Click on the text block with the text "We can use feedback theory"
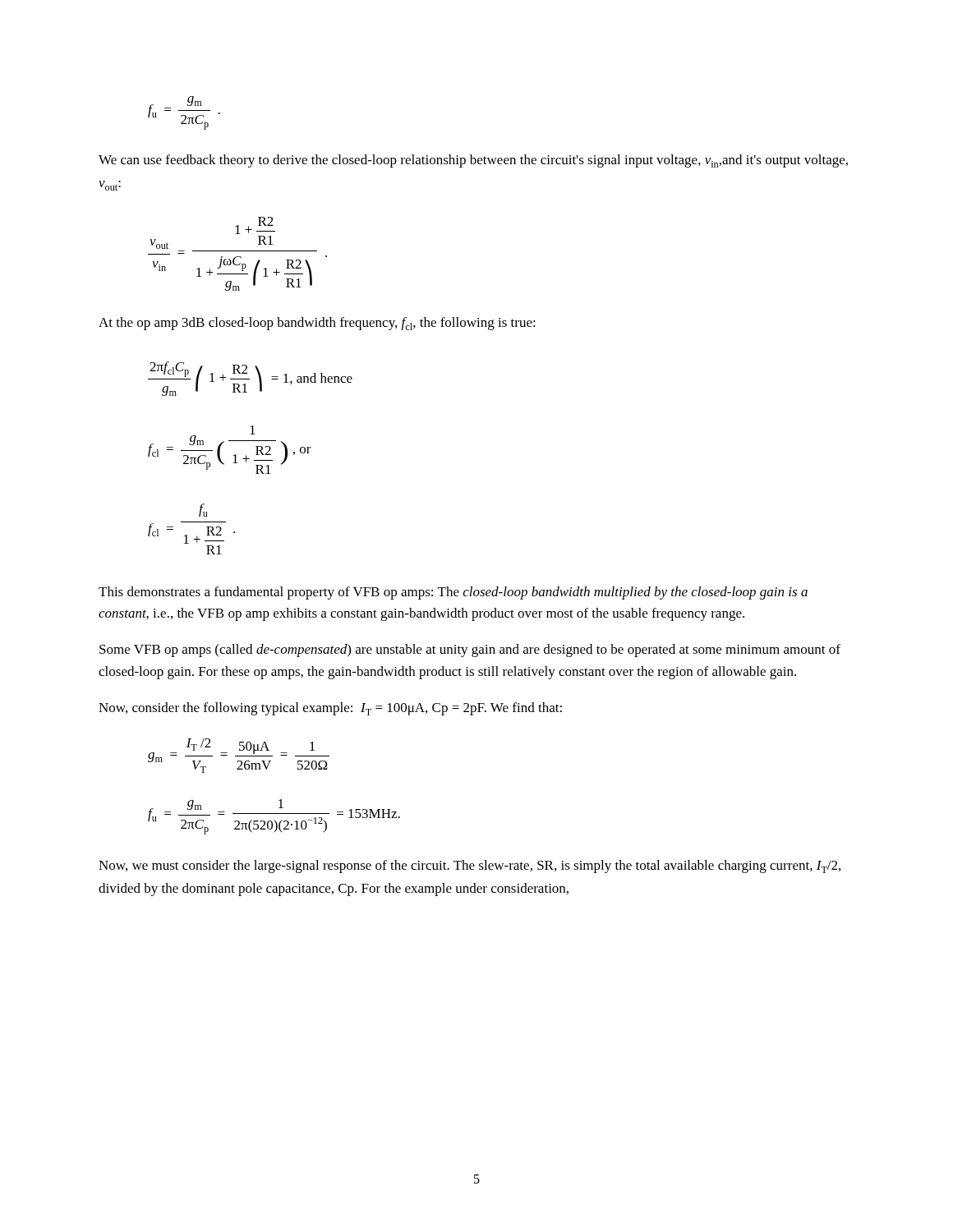Viewport: 953px width, 1232px height. click(474, 173)
